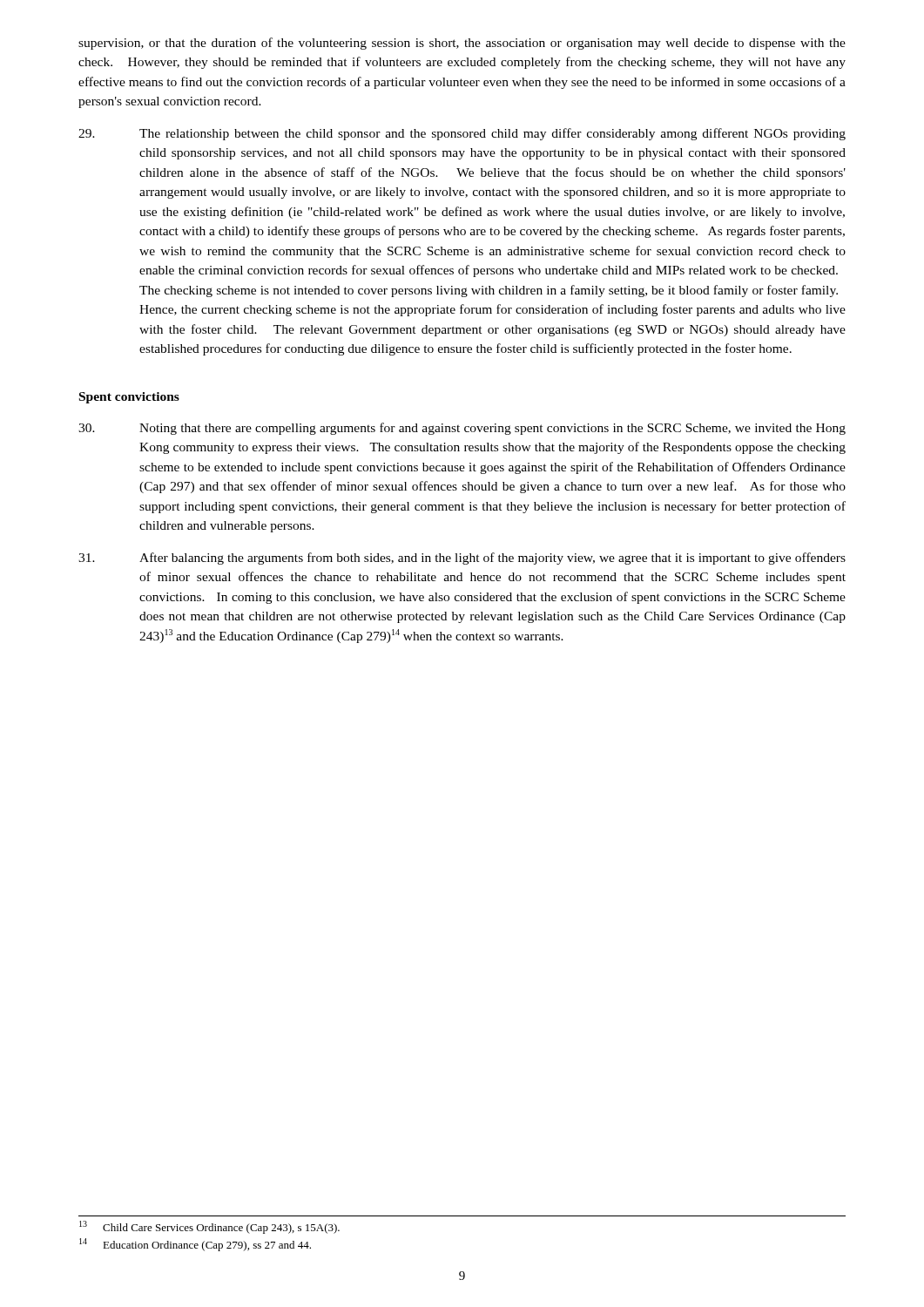Click on the footnote containing "14 Education Ordinance (Cap"
The image size is (924, 1307).
195,1246
